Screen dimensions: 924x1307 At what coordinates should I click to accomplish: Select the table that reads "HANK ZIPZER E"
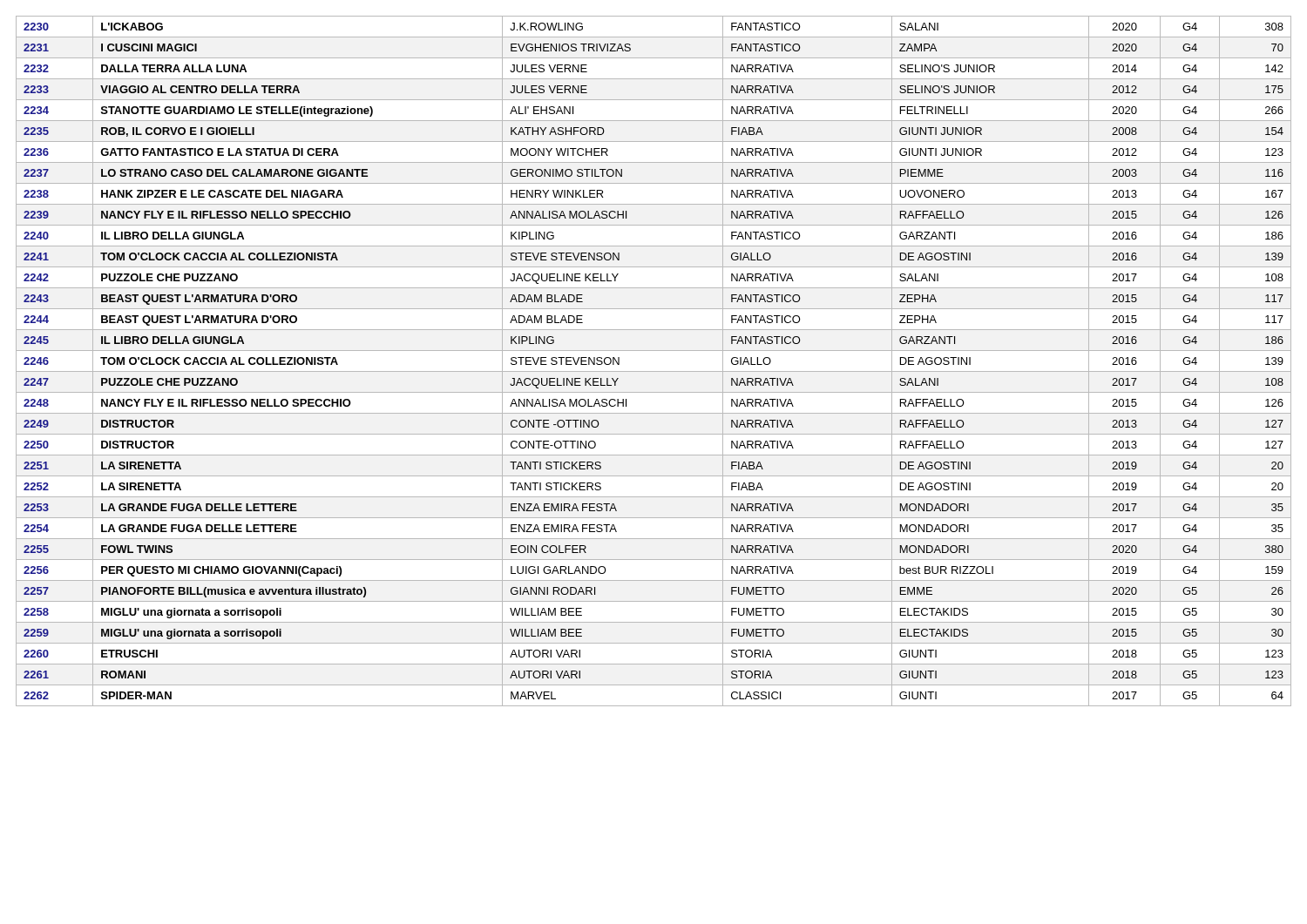[x=654, y=361]
